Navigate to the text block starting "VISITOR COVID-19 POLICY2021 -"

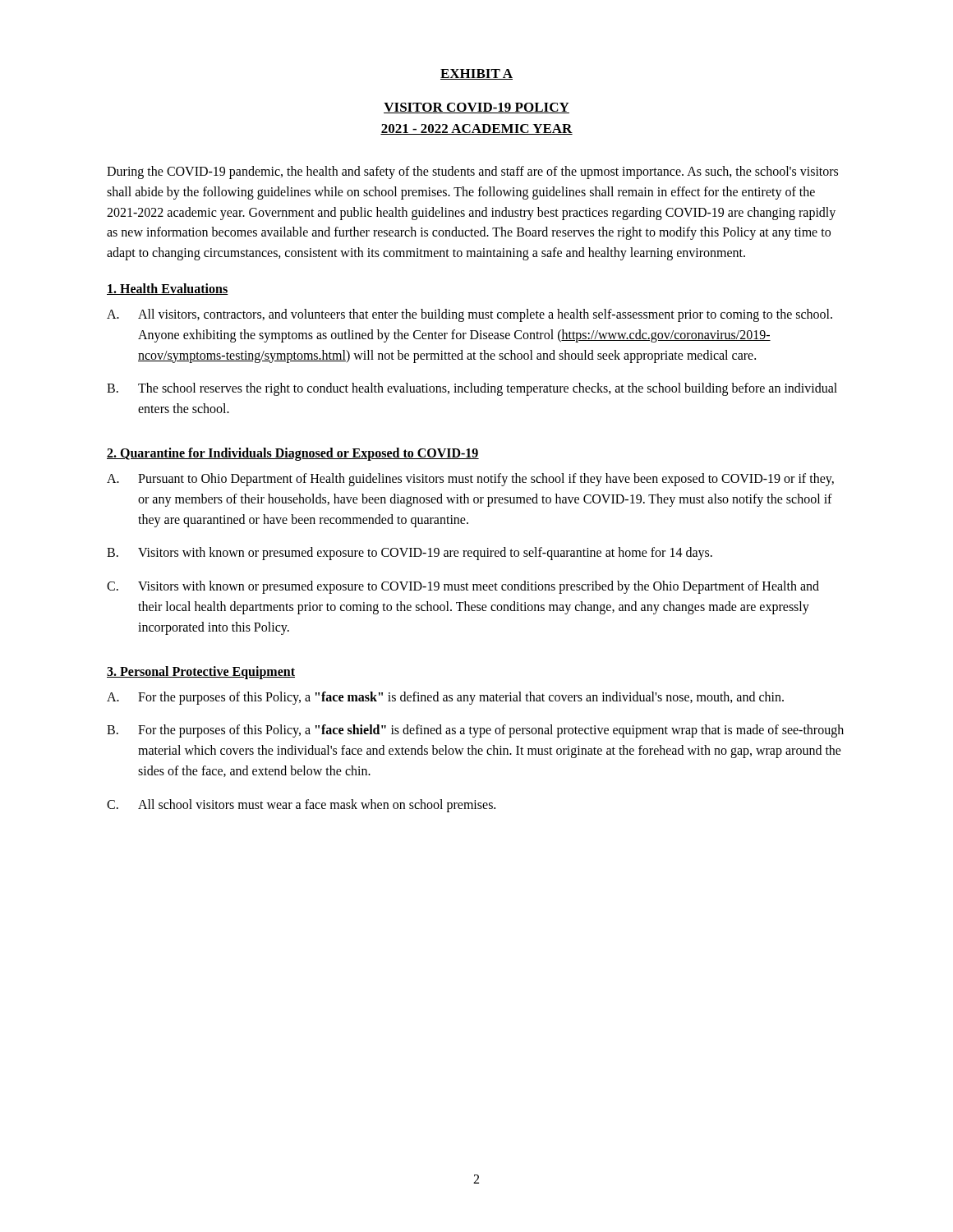click(476, 118)
